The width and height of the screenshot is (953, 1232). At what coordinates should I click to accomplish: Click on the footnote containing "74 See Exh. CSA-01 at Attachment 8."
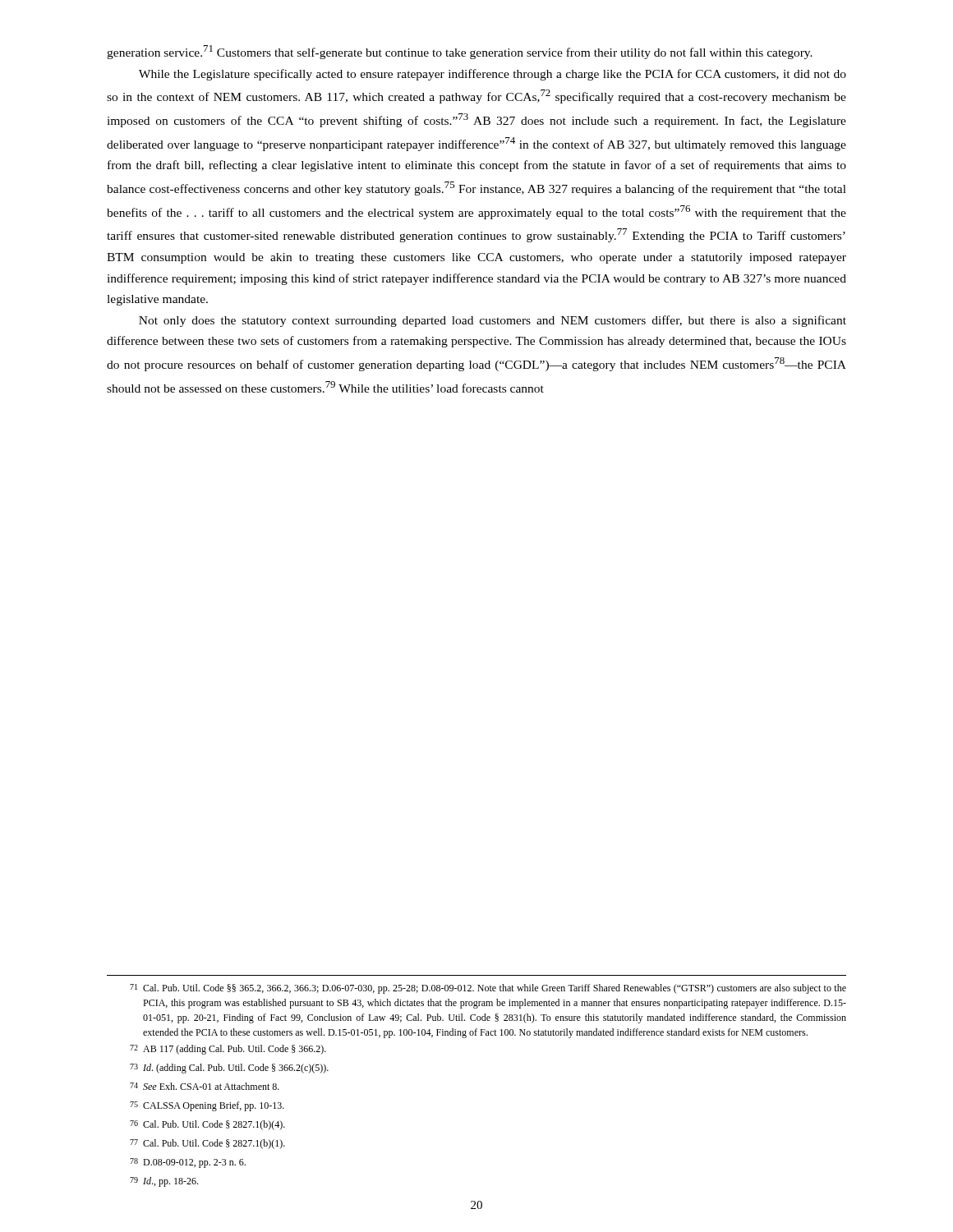pyautogui.click(x=205, y=1086)
